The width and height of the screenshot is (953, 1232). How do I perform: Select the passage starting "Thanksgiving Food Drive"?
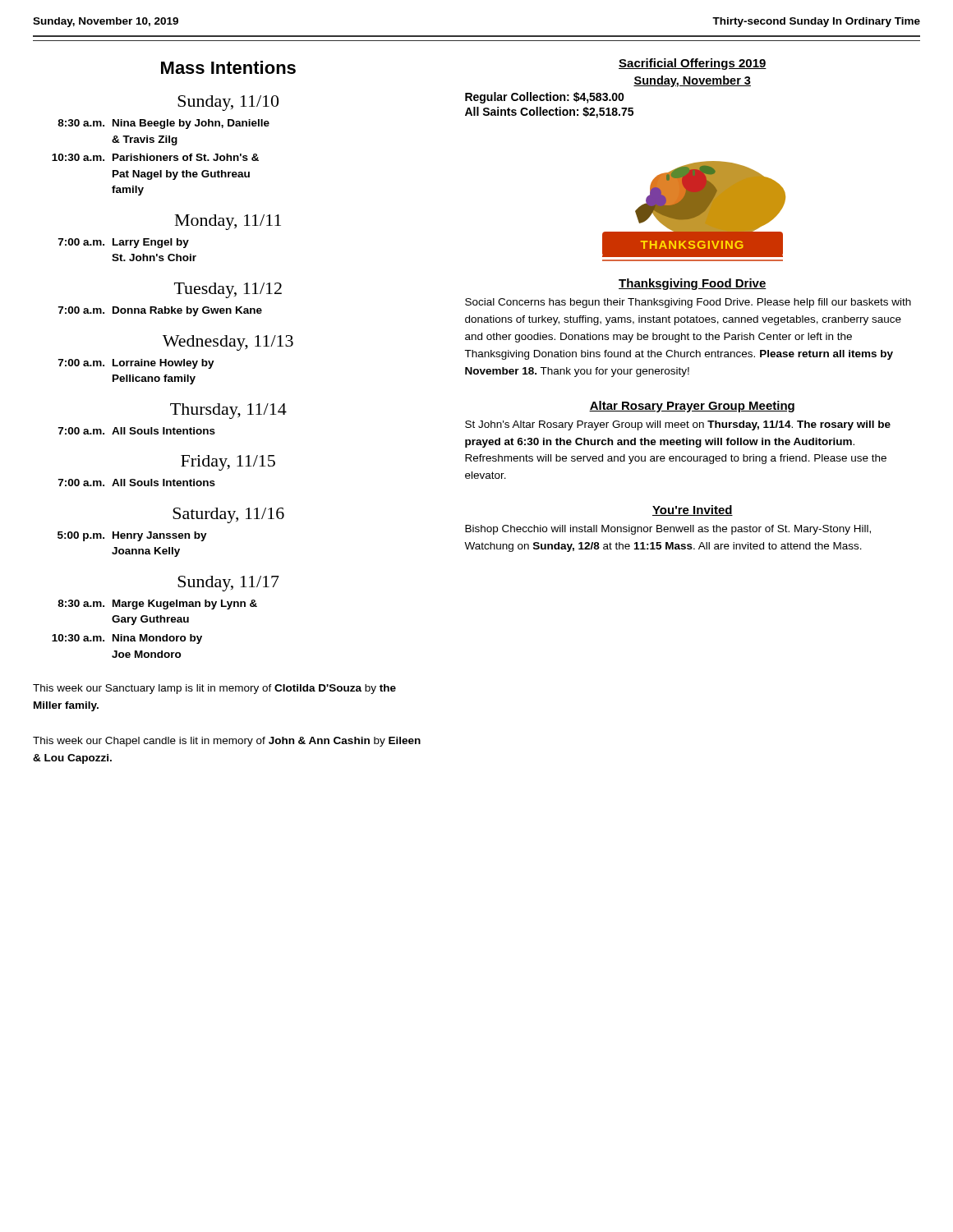coord(692,283)
